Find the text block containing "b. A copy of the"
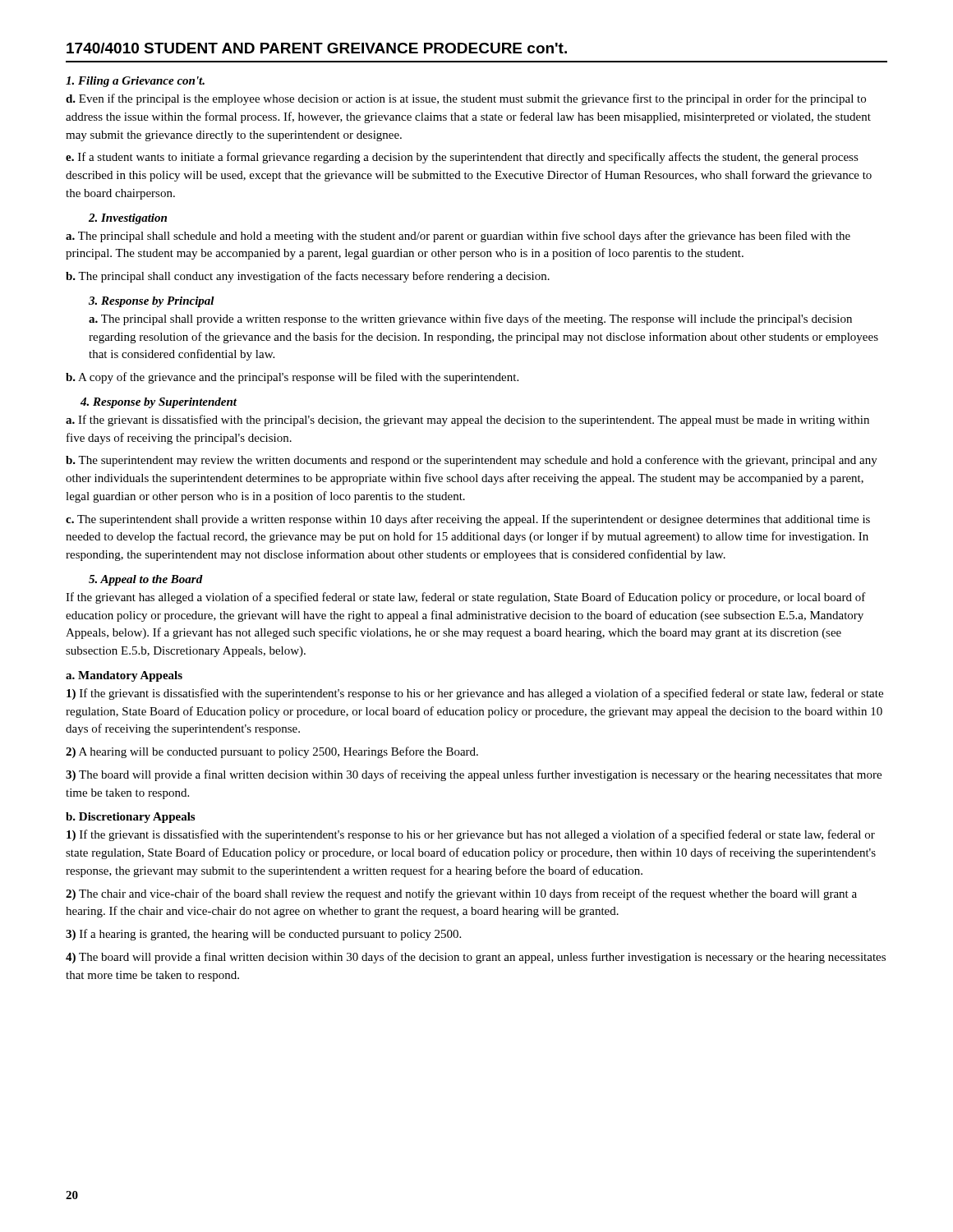 293,377
